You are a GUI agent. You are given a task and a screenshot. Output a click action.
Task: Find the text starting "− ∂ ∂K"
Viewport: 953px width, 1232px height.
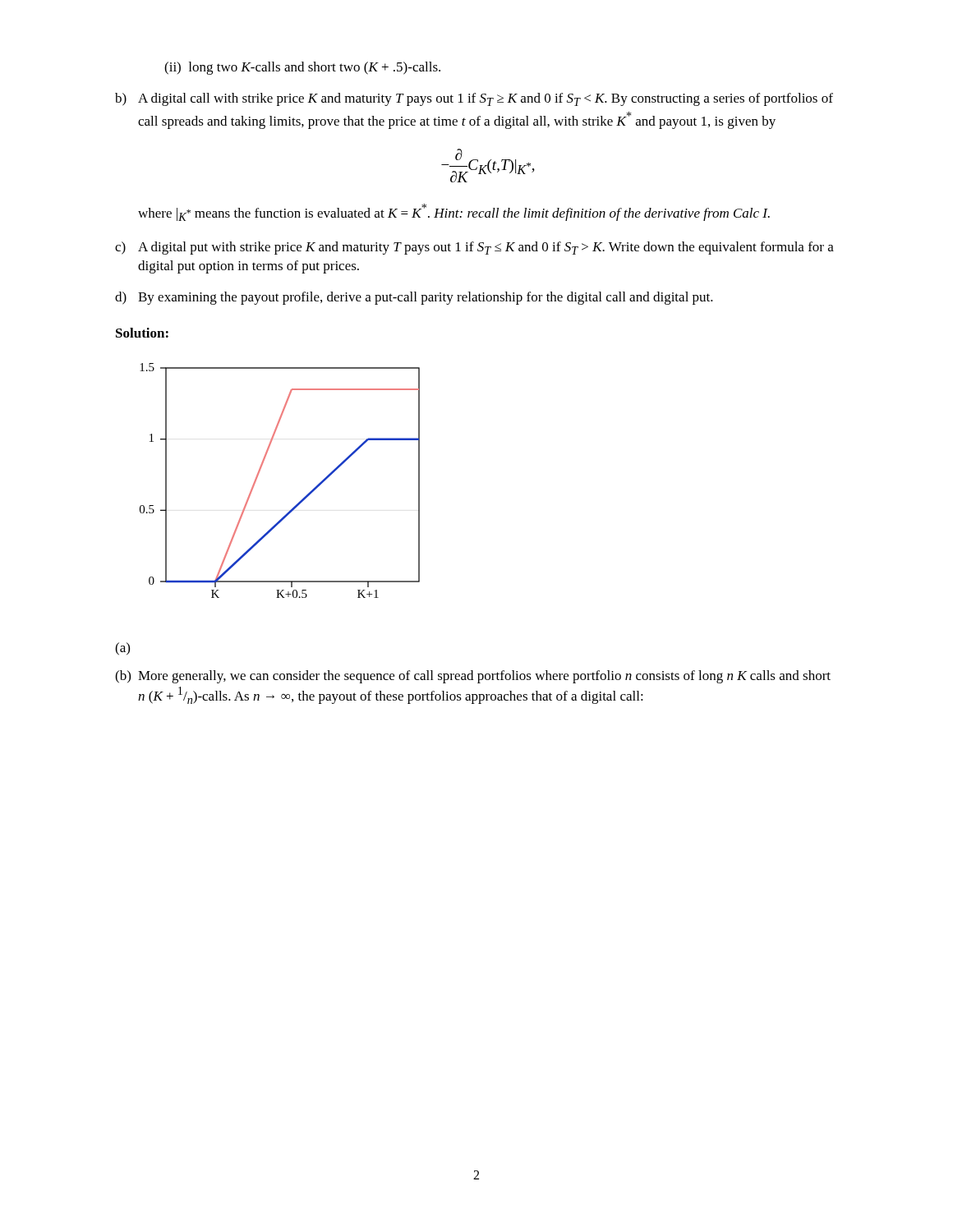pos(488,166)
